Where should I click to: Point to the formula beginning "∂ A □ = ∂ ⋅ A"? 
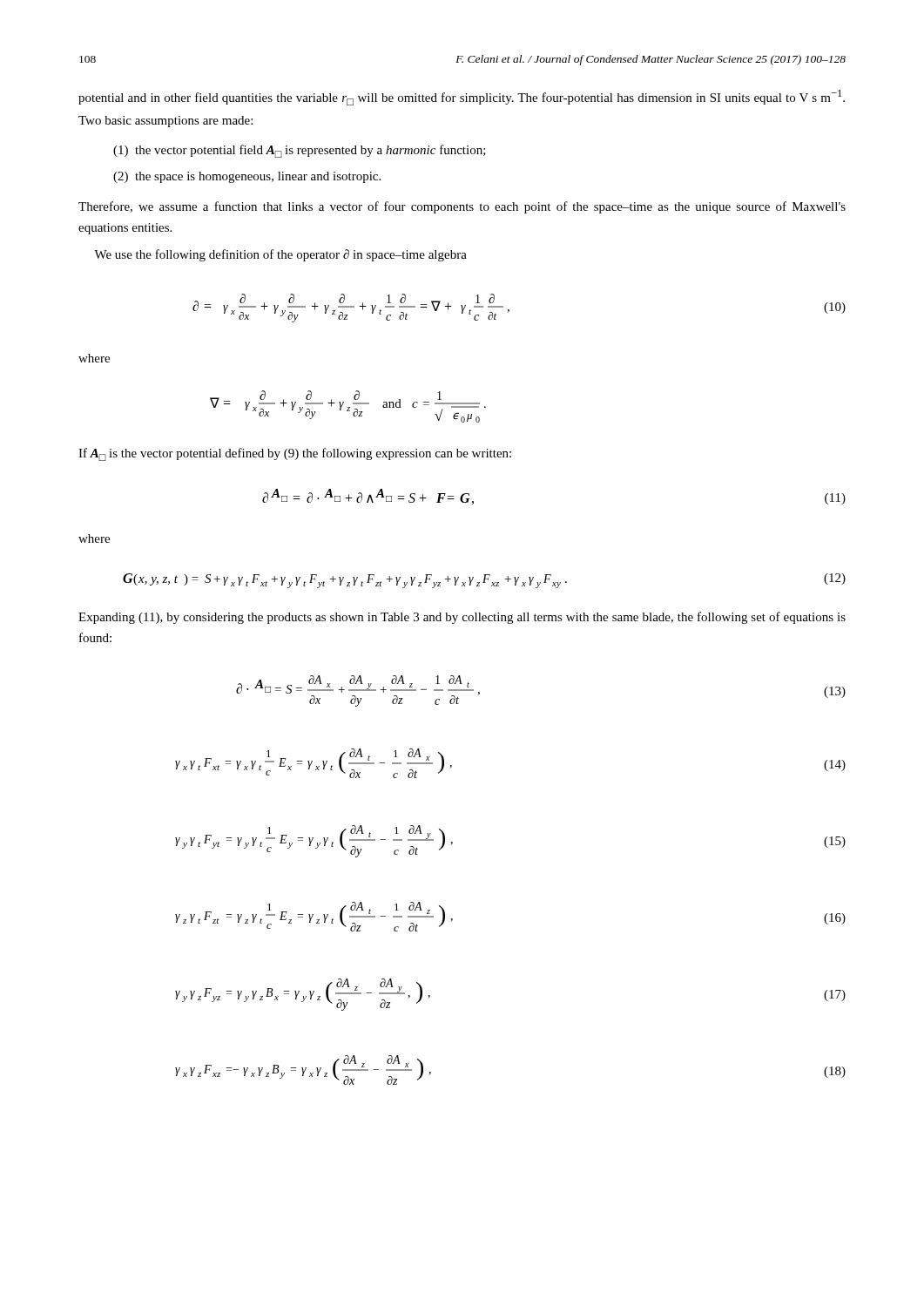coord(370,496)
